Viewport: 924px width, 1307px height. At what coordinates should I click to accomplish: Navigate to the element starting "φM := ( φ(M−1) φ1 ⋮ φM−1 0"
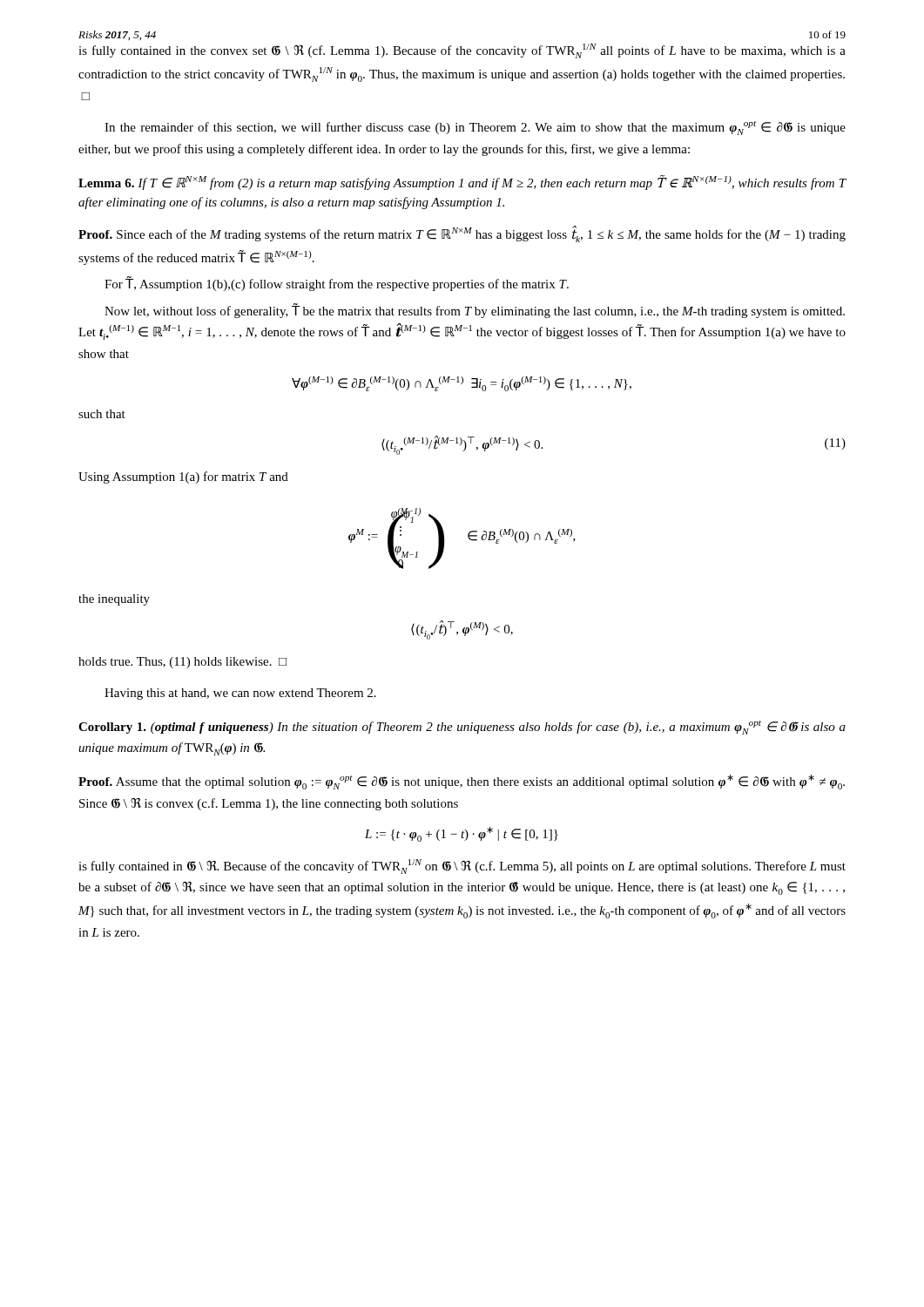[462, 538]
